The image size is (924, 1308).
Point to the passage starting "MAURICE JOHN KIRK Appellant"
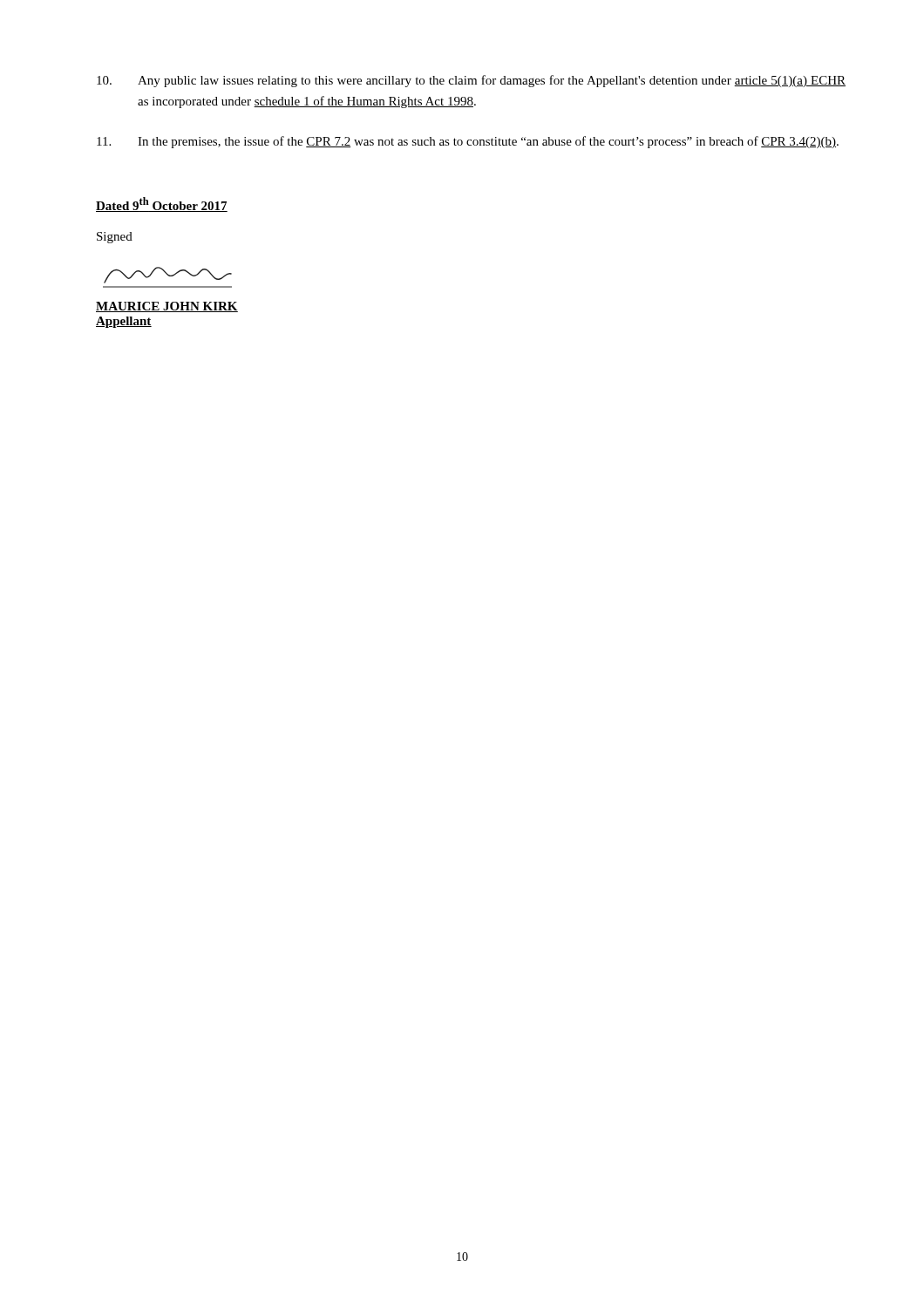[167, 307]
